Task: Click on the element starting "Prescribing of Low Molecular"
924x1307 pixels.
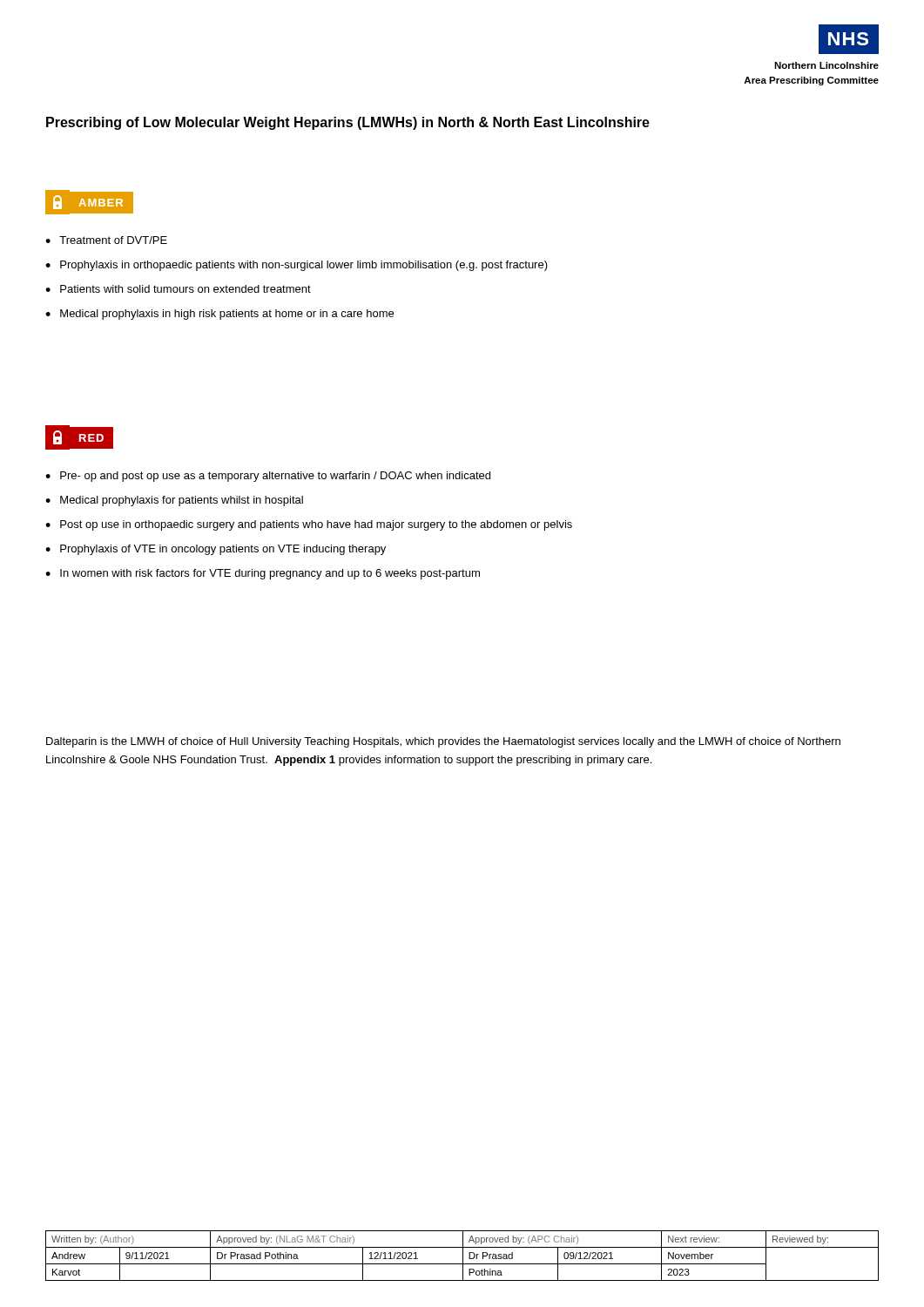Action: pos(347,122)
